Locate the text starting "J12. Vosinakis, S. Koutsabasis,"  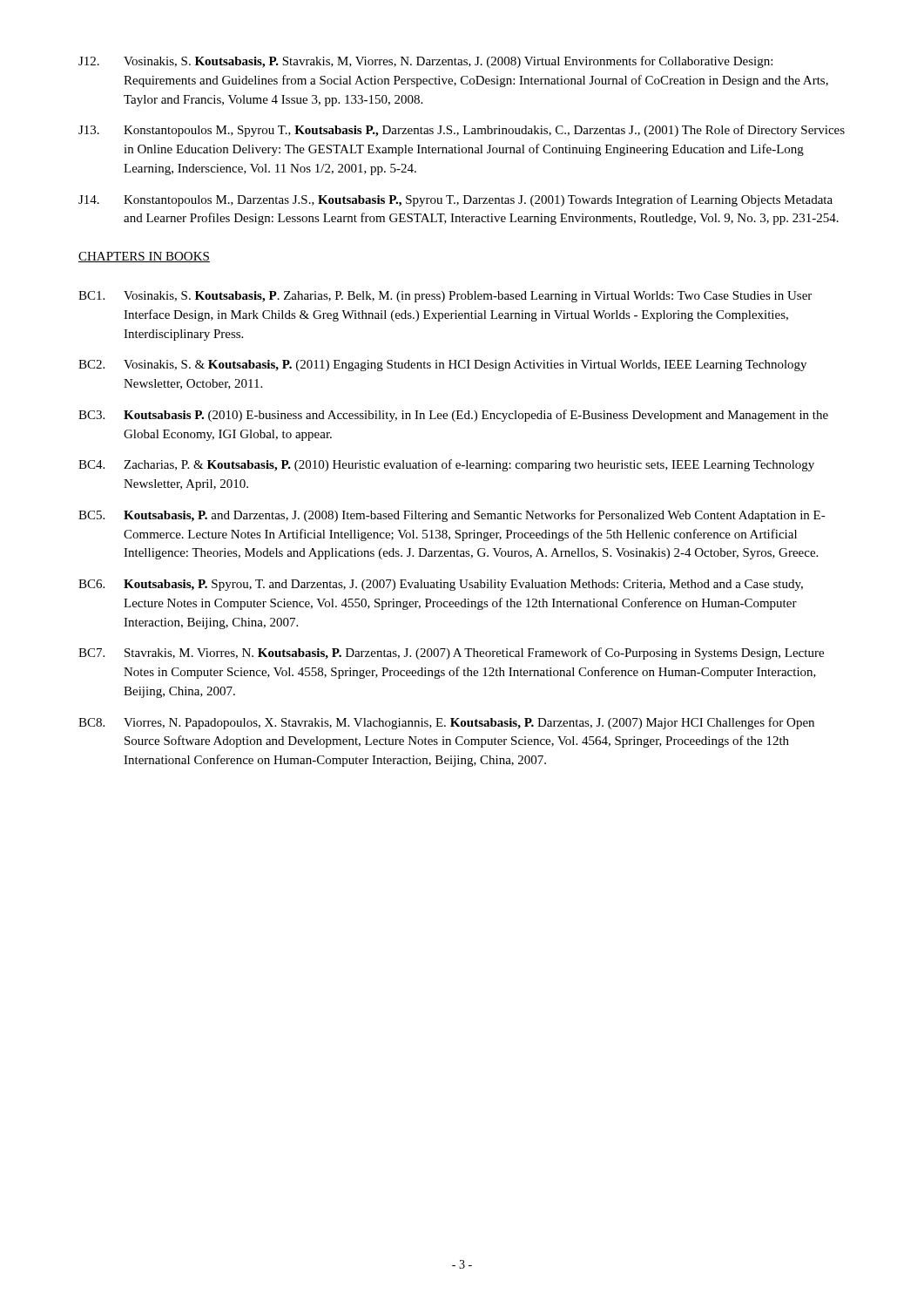(462, 81)
